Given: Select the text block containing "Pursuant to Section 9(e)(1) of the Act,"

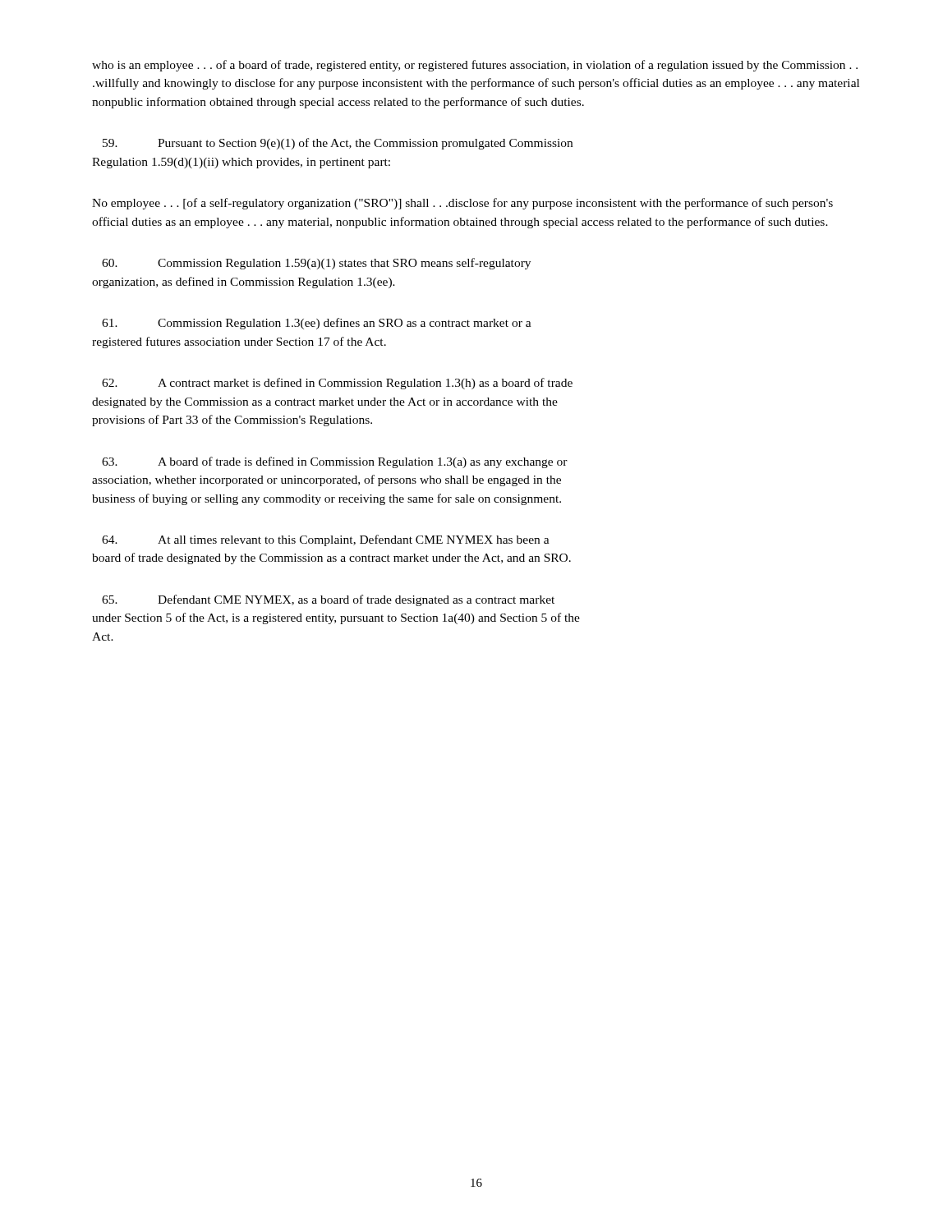Looking at the screenshot, I should (481, 143).
